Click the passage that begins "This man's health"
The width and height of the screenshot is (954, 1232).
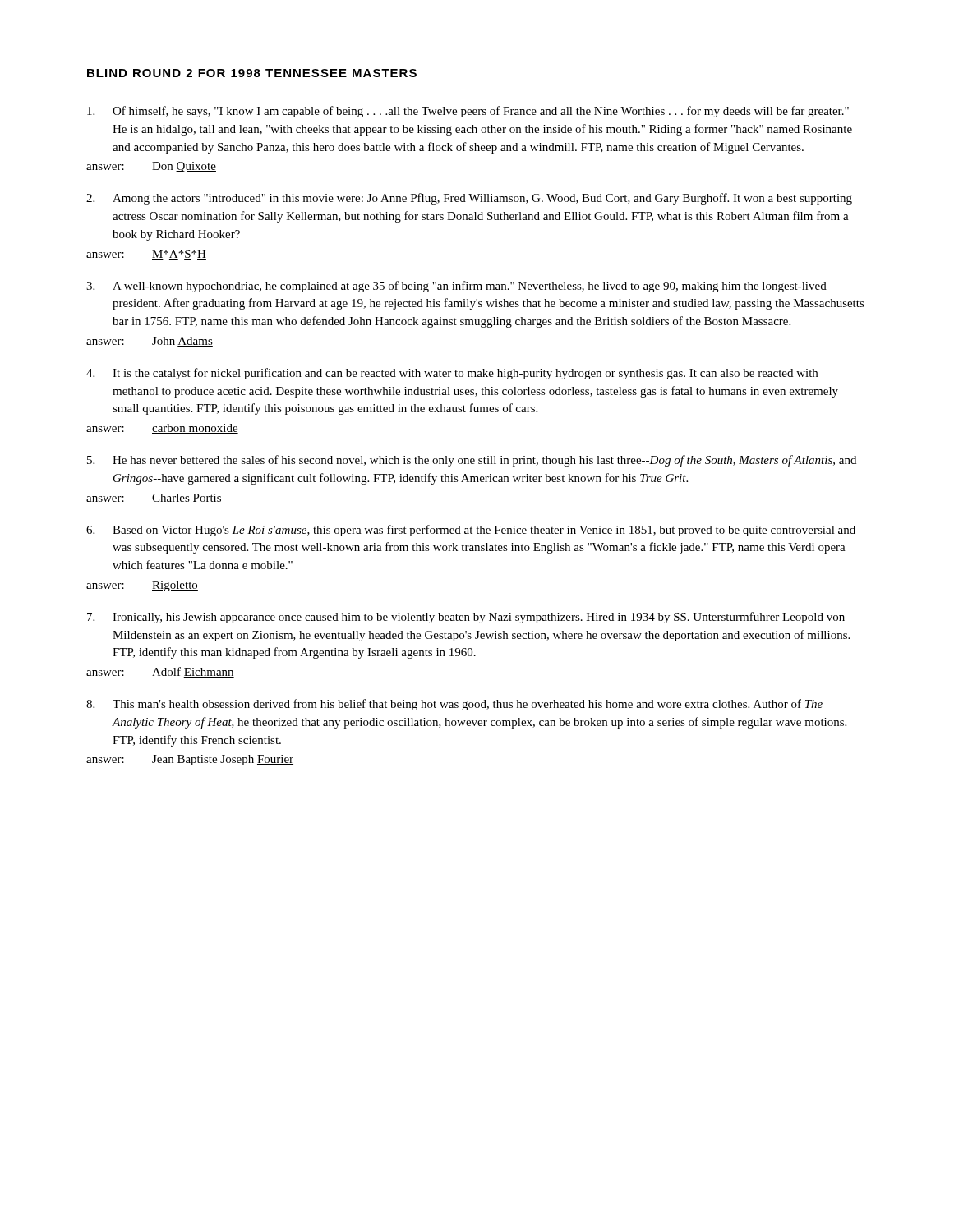pos(477,732)
